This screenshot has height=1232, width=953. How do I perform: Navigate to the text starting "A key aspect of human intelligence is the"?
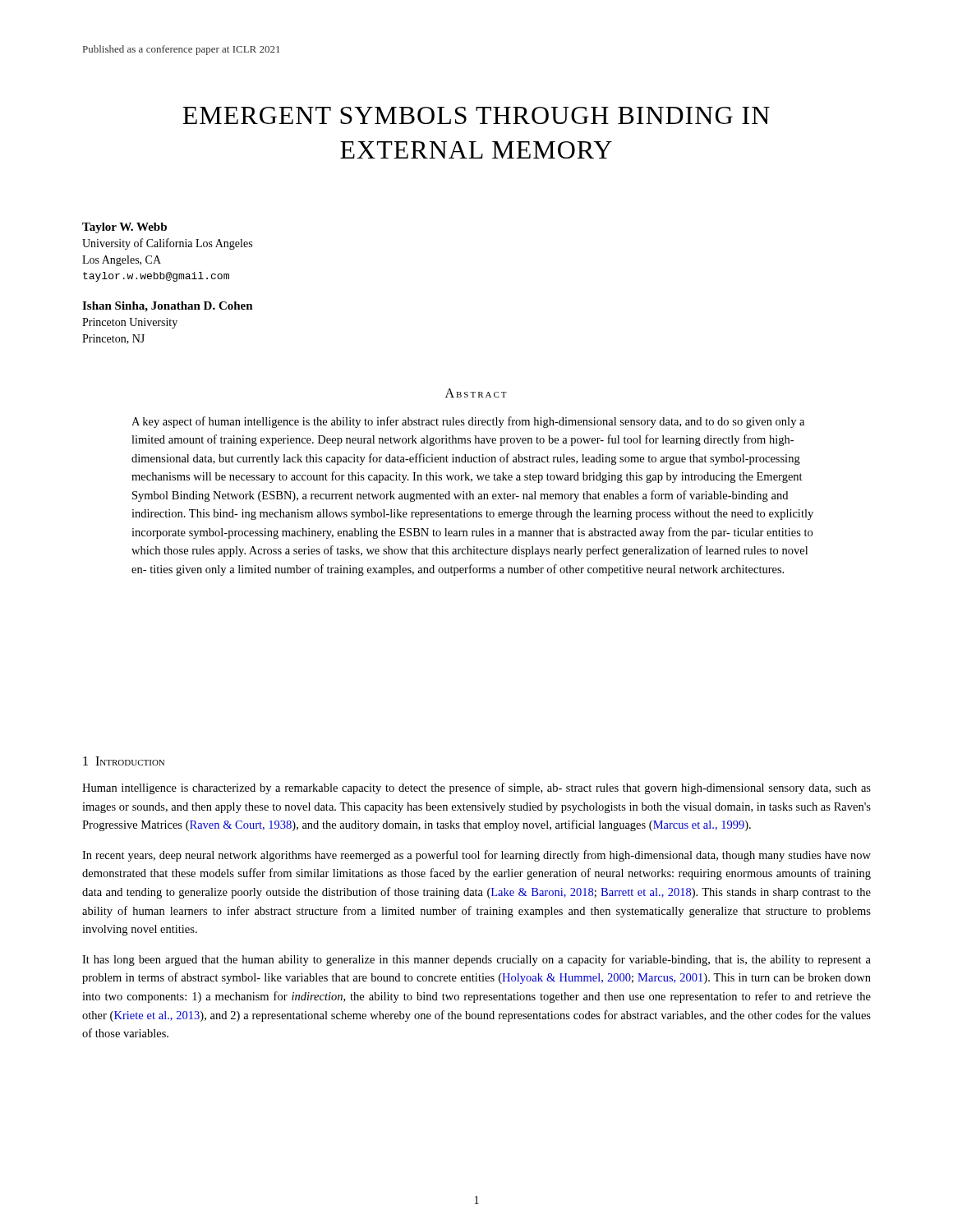[x=472, y=495]
